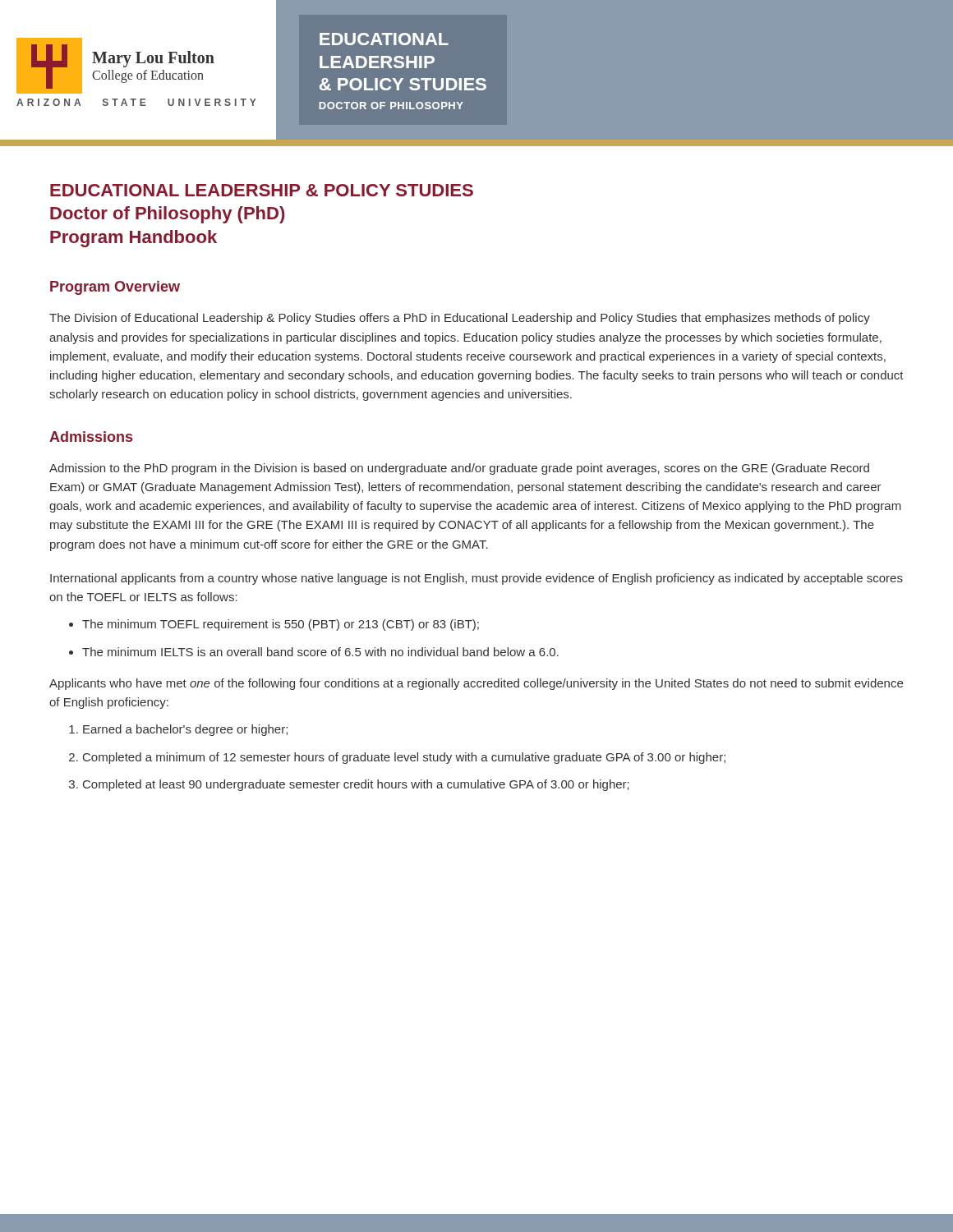953x1232 pixels.
Task: Point to the block beginning "Completed at least 90"
Action: click(493, 784)
